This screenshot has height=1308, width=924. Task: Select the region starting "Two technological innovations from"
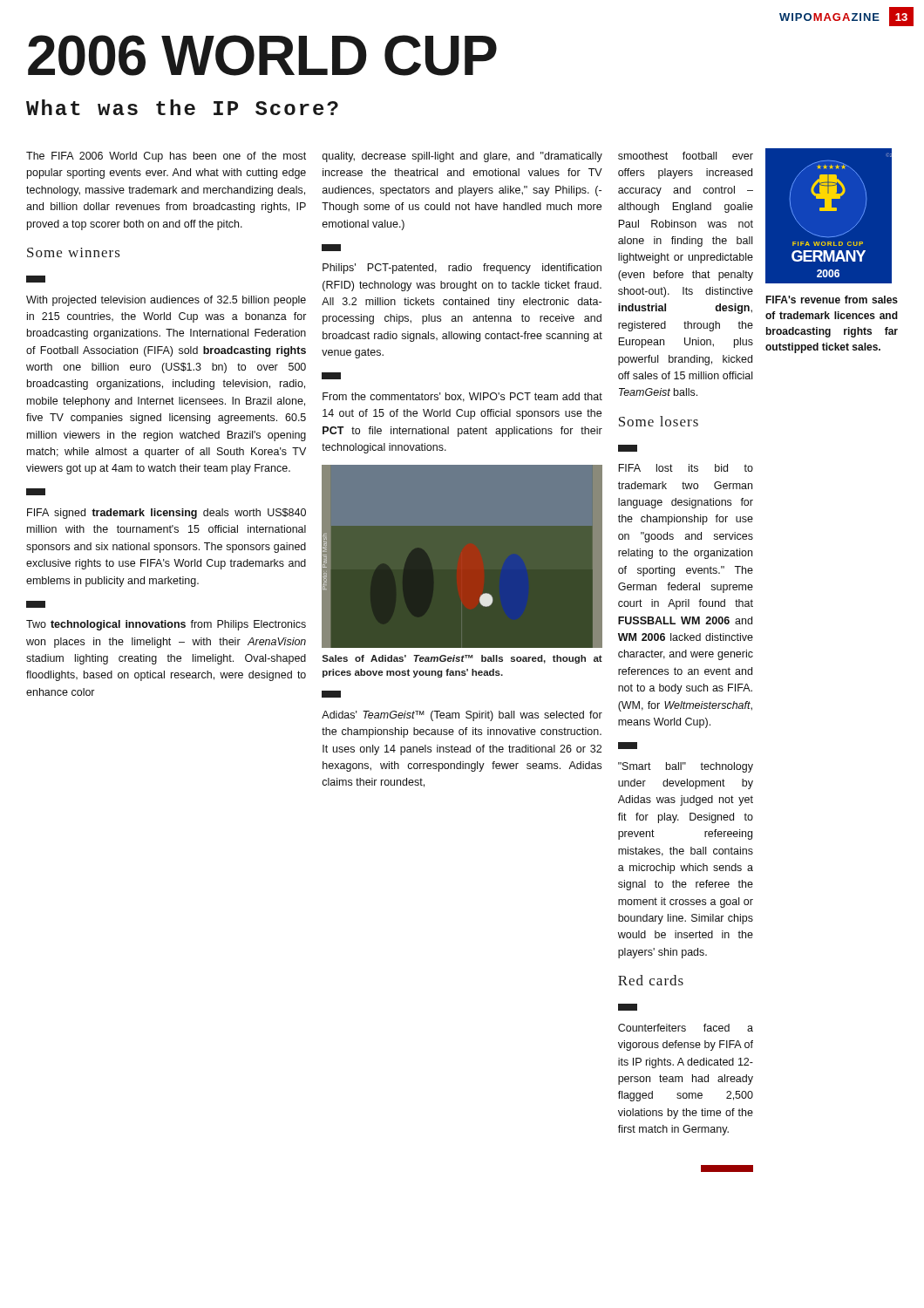coord(166,649)
